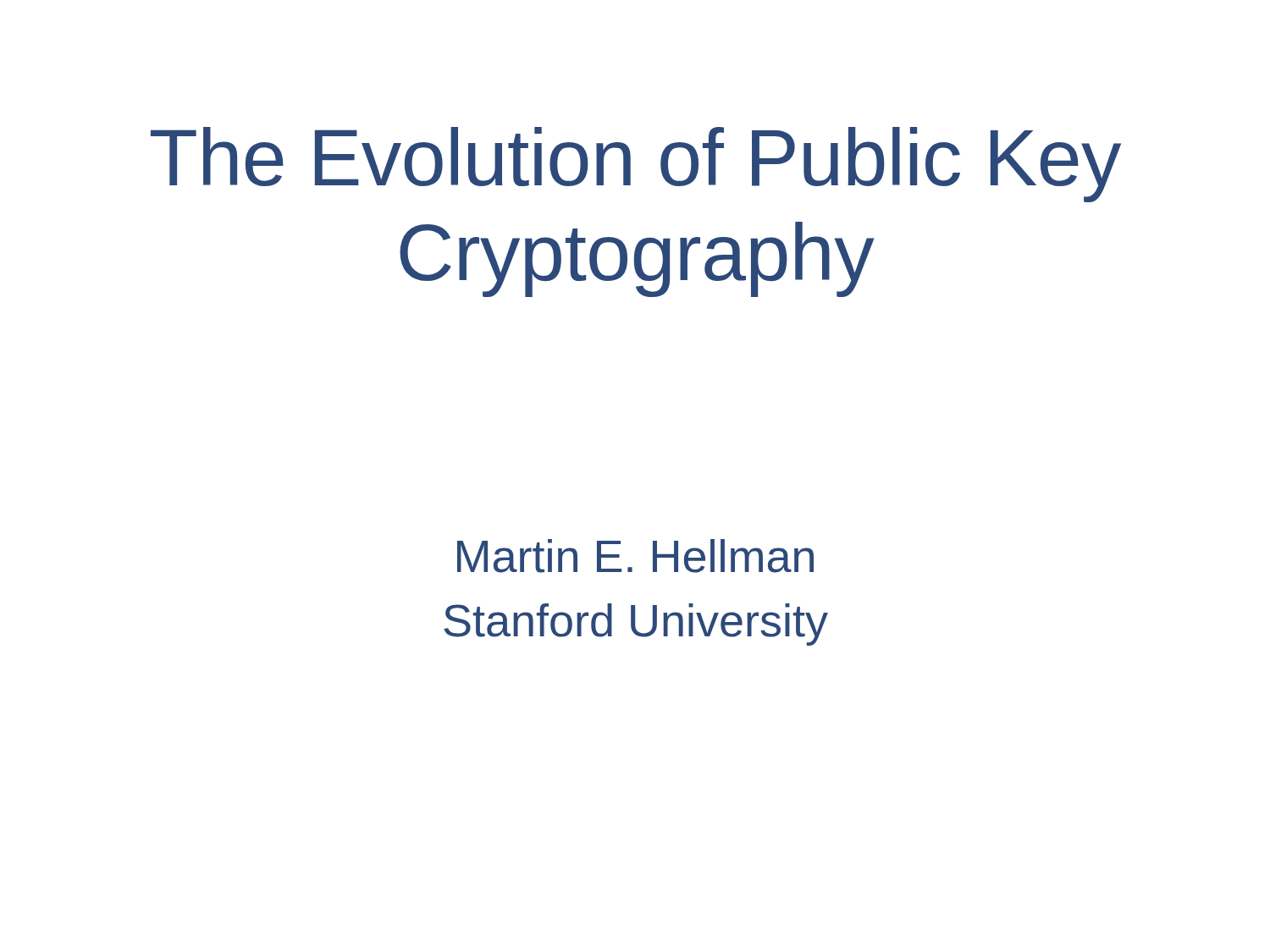
Task: Select the text block with the text "Martin E. Hellman"
Action: (635, 589)
